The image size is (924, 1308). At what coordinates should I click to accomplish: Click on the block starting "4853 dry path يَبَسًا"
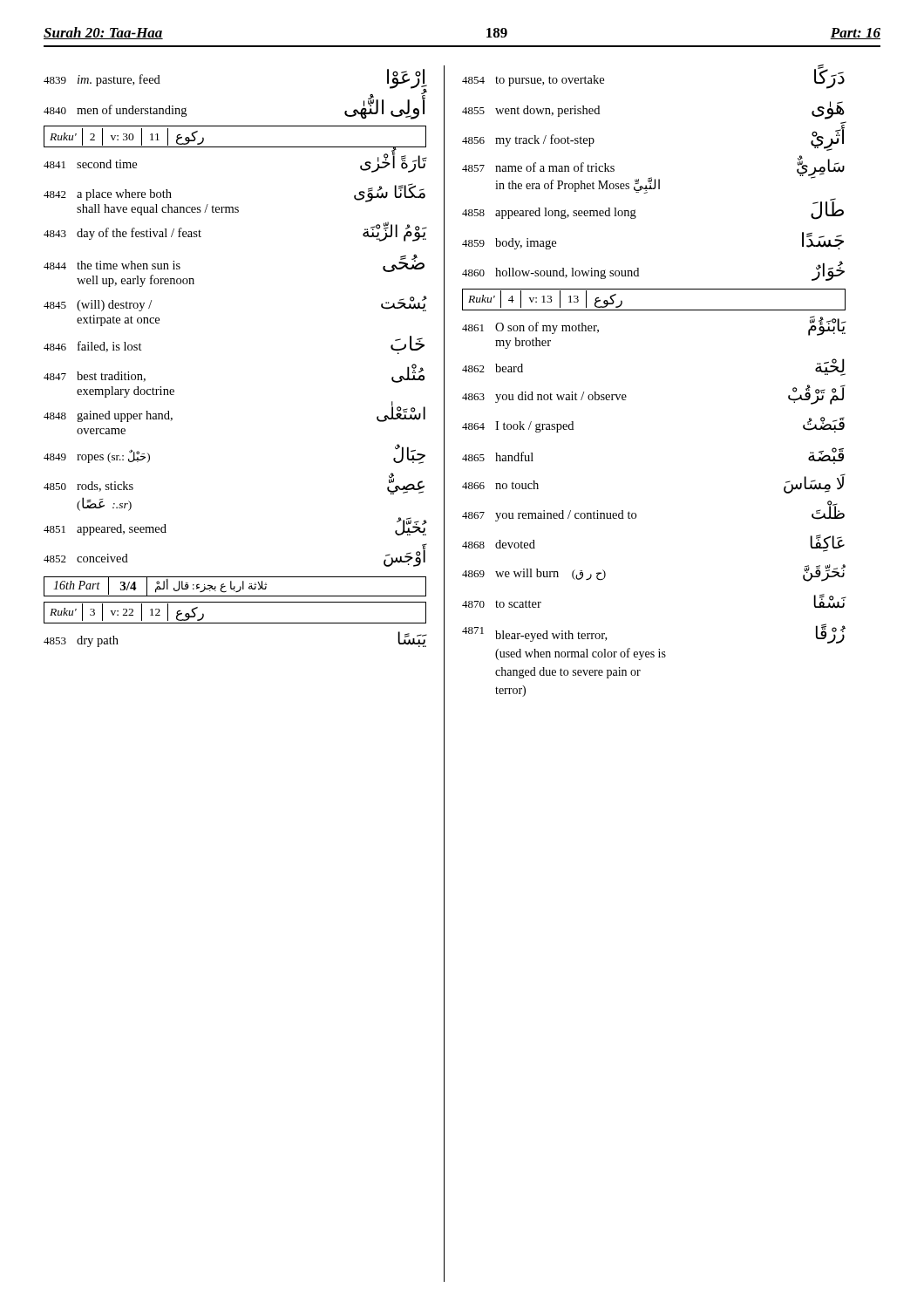(80, 639)
